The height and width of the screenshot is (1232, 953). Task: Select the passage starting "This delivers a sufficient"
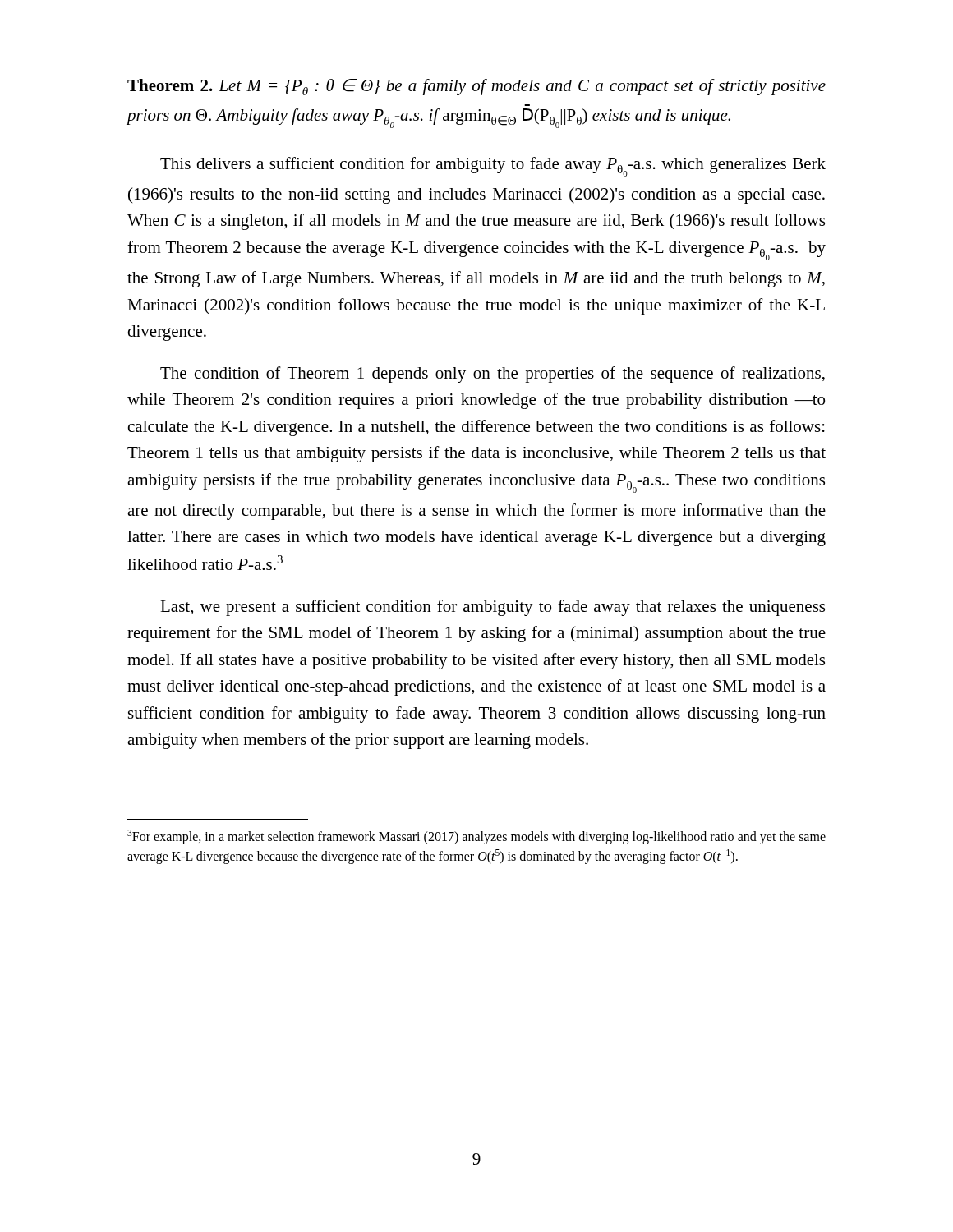click(x=476, y=247)
